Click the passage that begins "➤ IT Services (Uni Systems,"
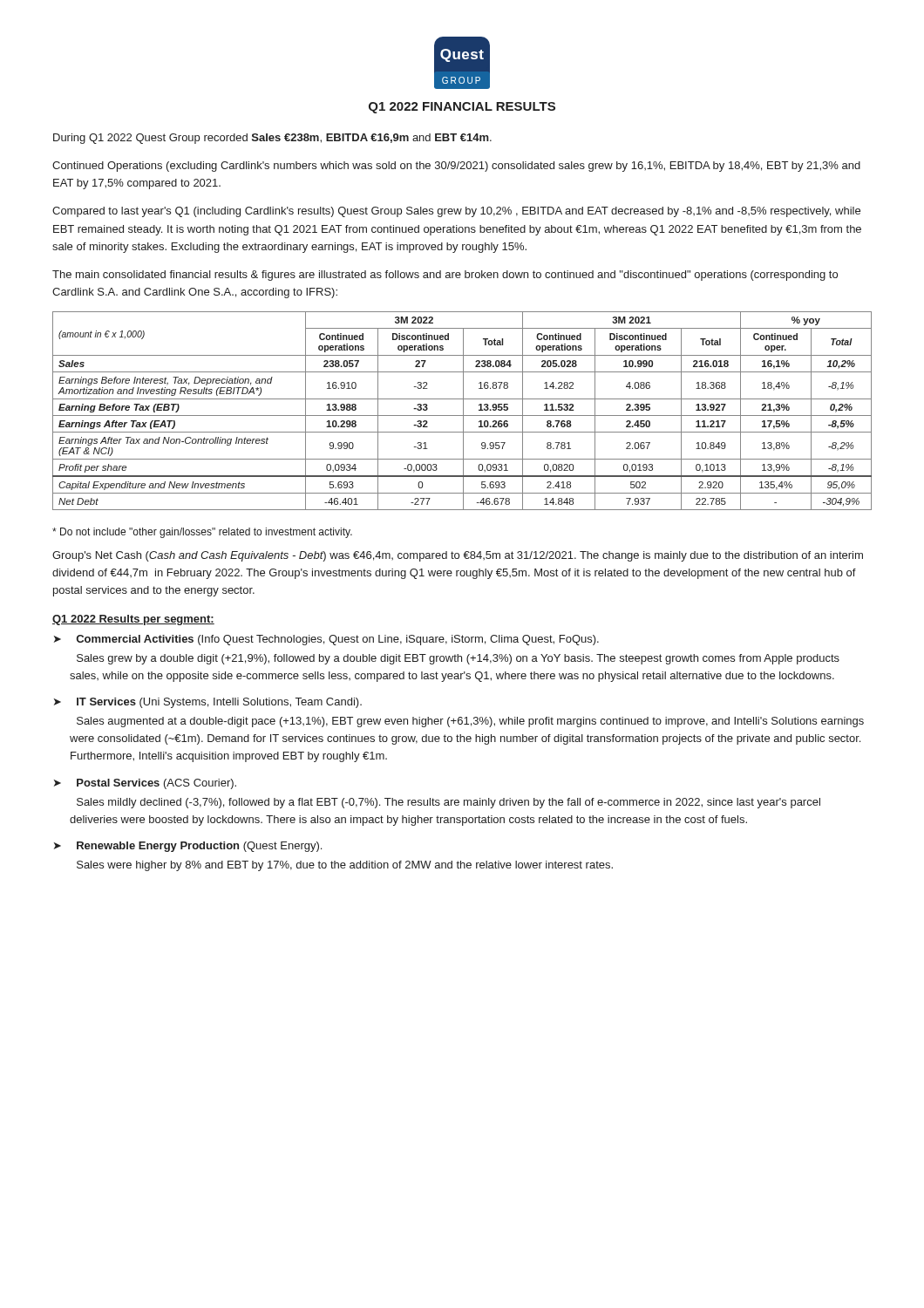924x1308 pixels. pyautogui.click(x=462, y=728)
